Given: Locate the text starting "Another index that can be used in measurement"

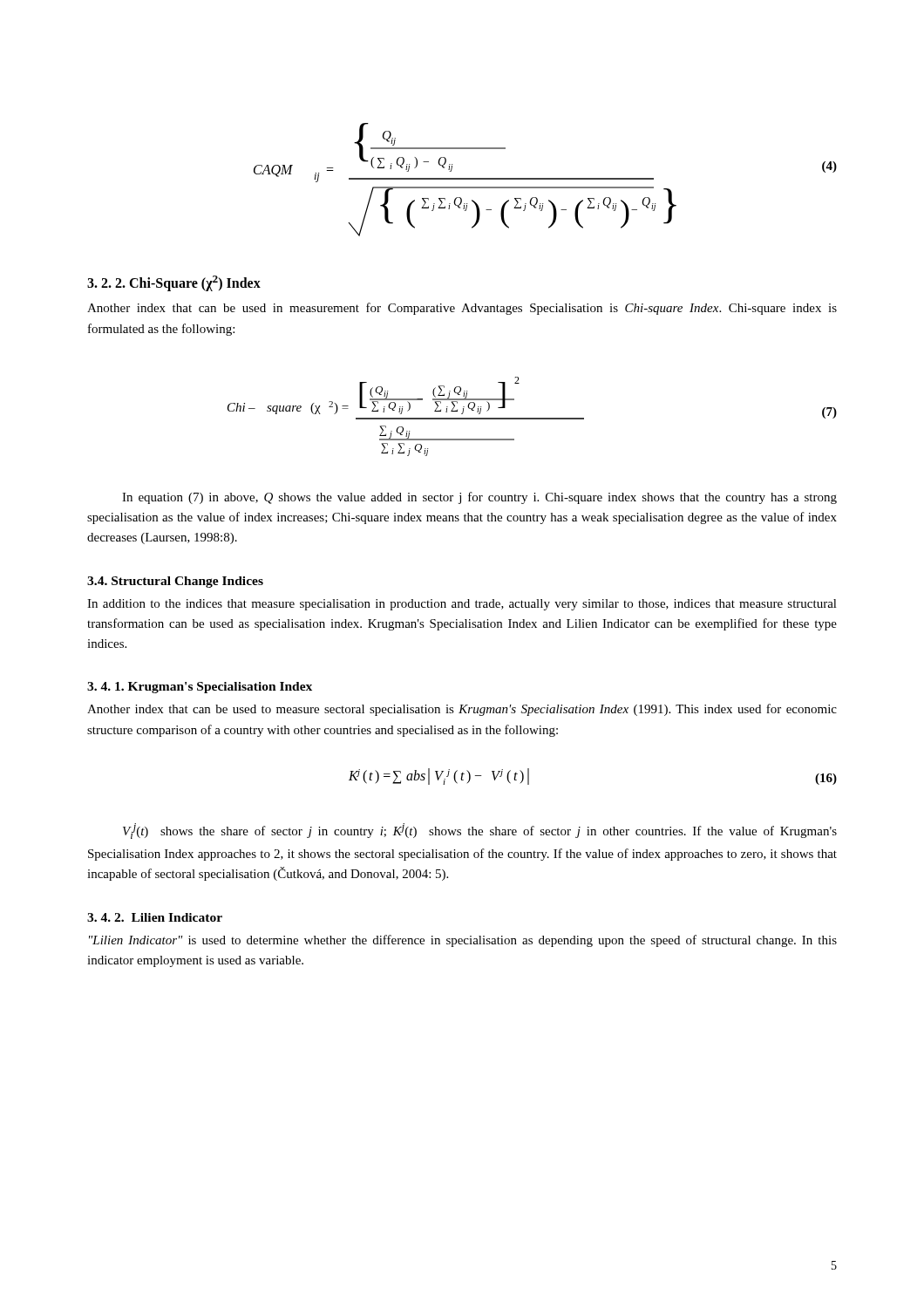Looking at the screenshot, I should (x=462, y=318).
